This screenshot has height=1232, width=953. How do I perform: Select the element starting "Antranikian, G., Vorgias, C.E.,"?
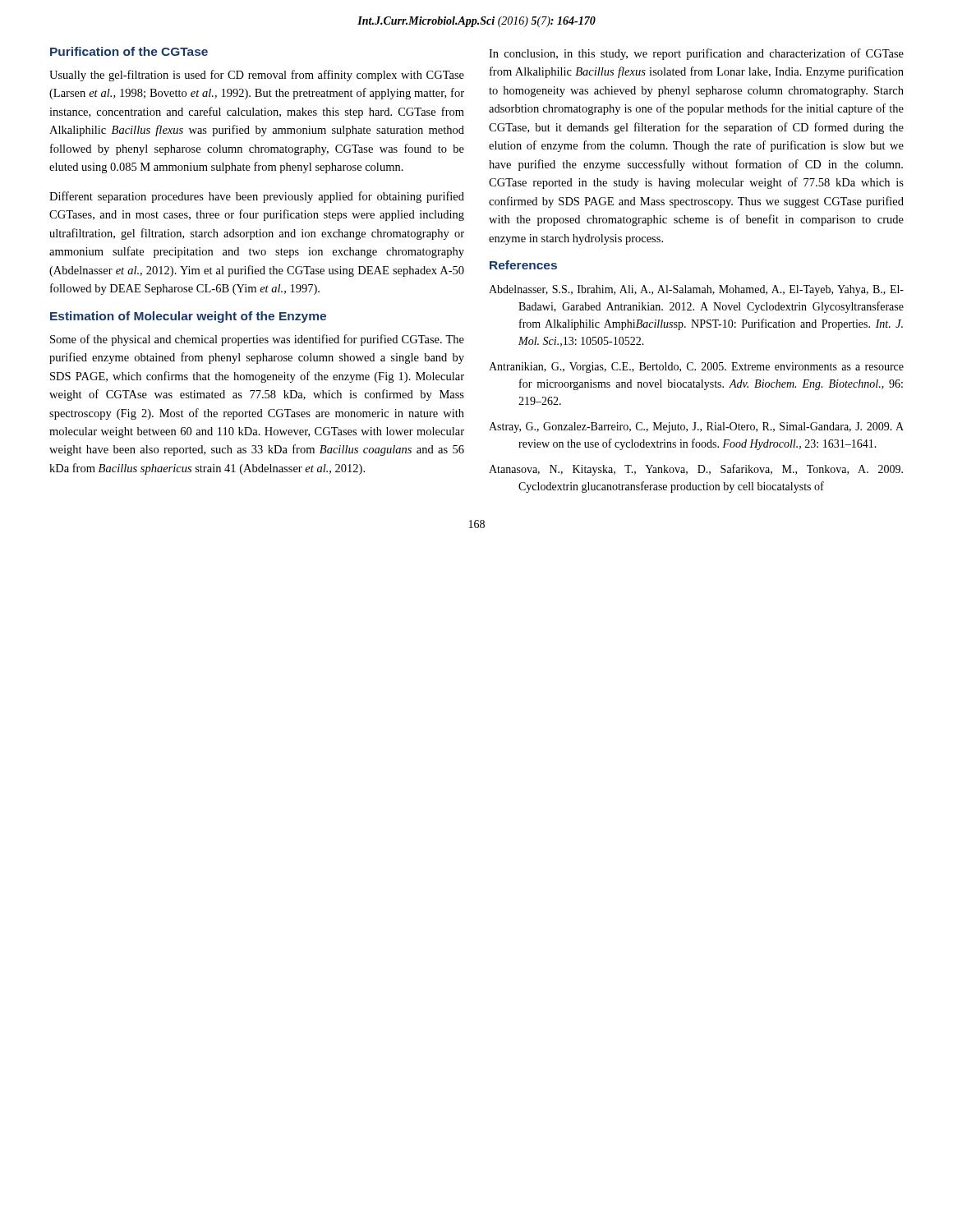tap(696, 384)
